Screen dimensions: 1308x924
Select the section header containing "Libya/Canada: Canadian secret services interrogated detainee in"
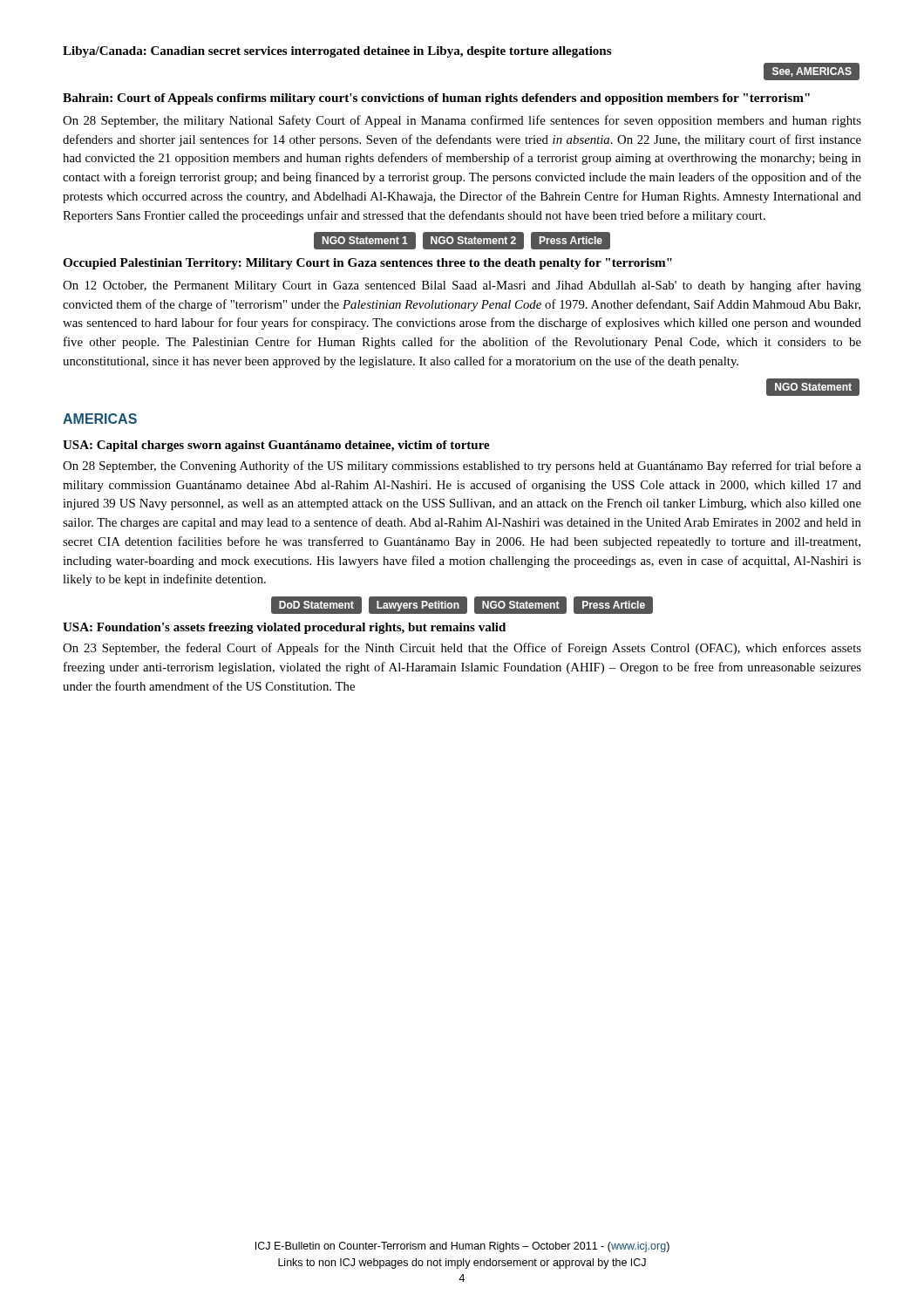[337, 51]
